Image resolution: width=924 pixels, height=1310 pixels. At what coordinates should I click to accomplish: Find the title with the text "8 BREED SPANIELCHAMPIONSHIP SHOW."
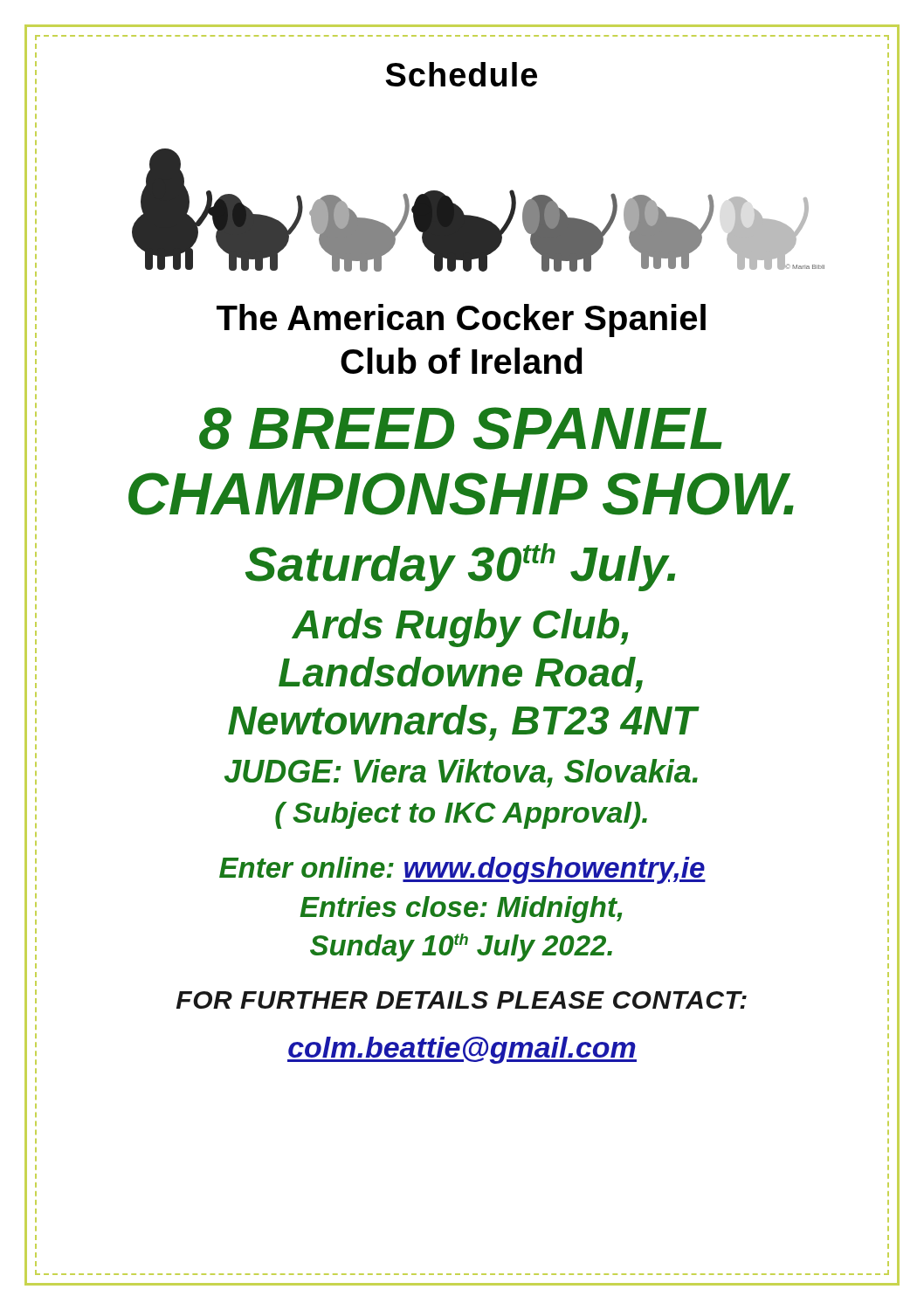click(x=462, y=461)
